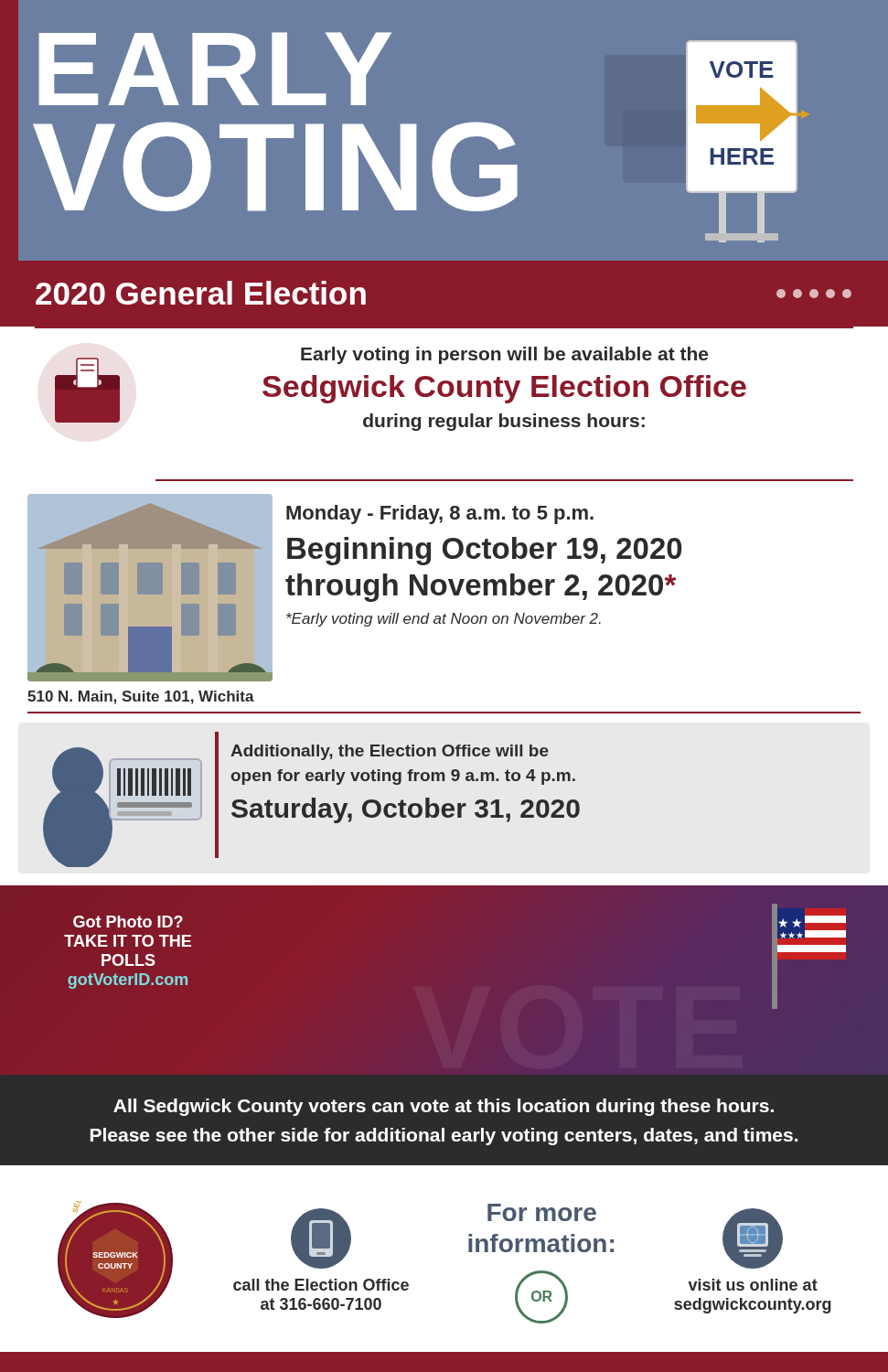Point to the block beginning "Early voting in person will be available at"
Image resolution: width=888 pixels, height=1372 pixels.
(504, 387)
